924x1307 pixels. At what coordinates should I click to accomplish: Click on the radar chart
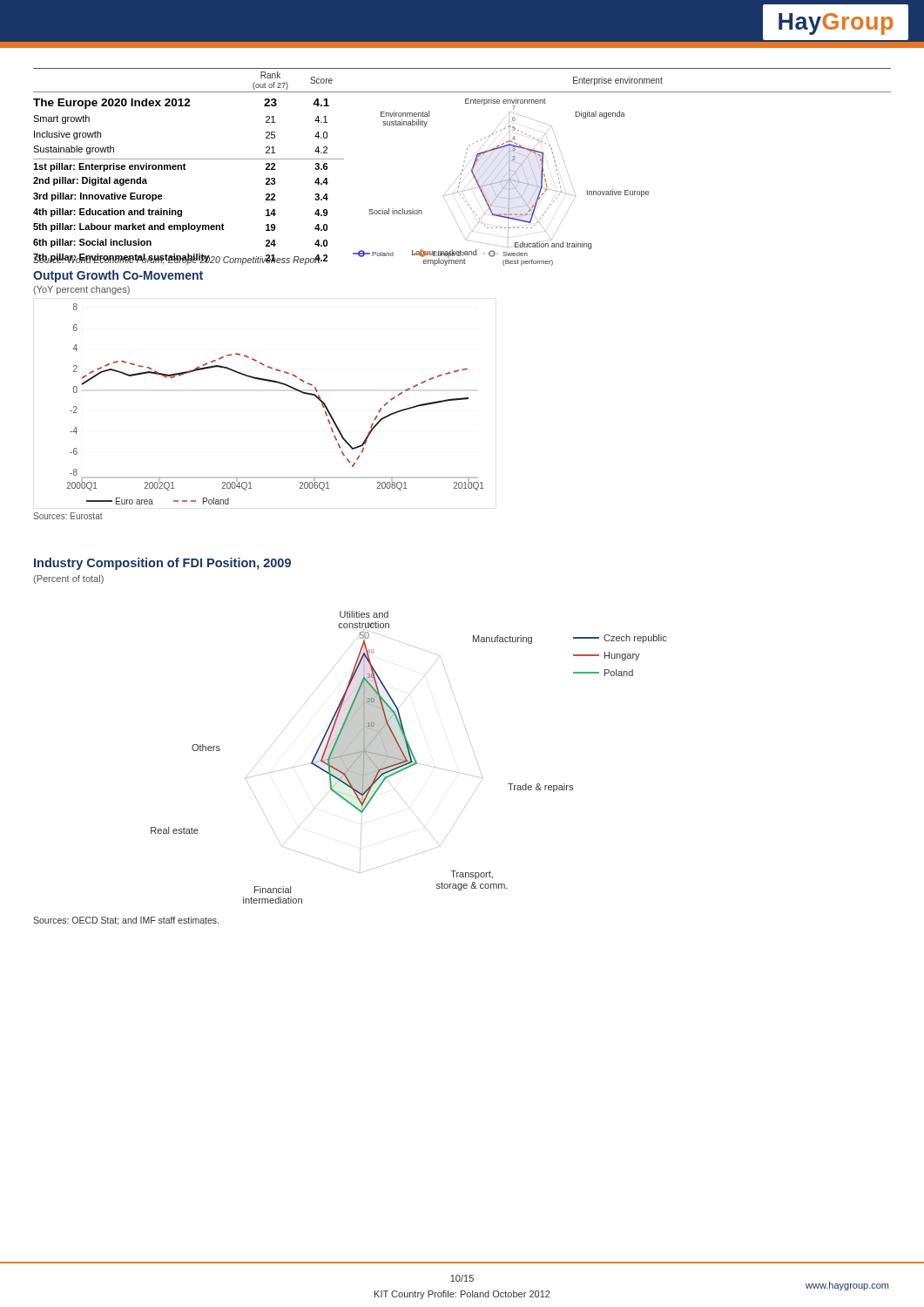click(x=460, y=747)
